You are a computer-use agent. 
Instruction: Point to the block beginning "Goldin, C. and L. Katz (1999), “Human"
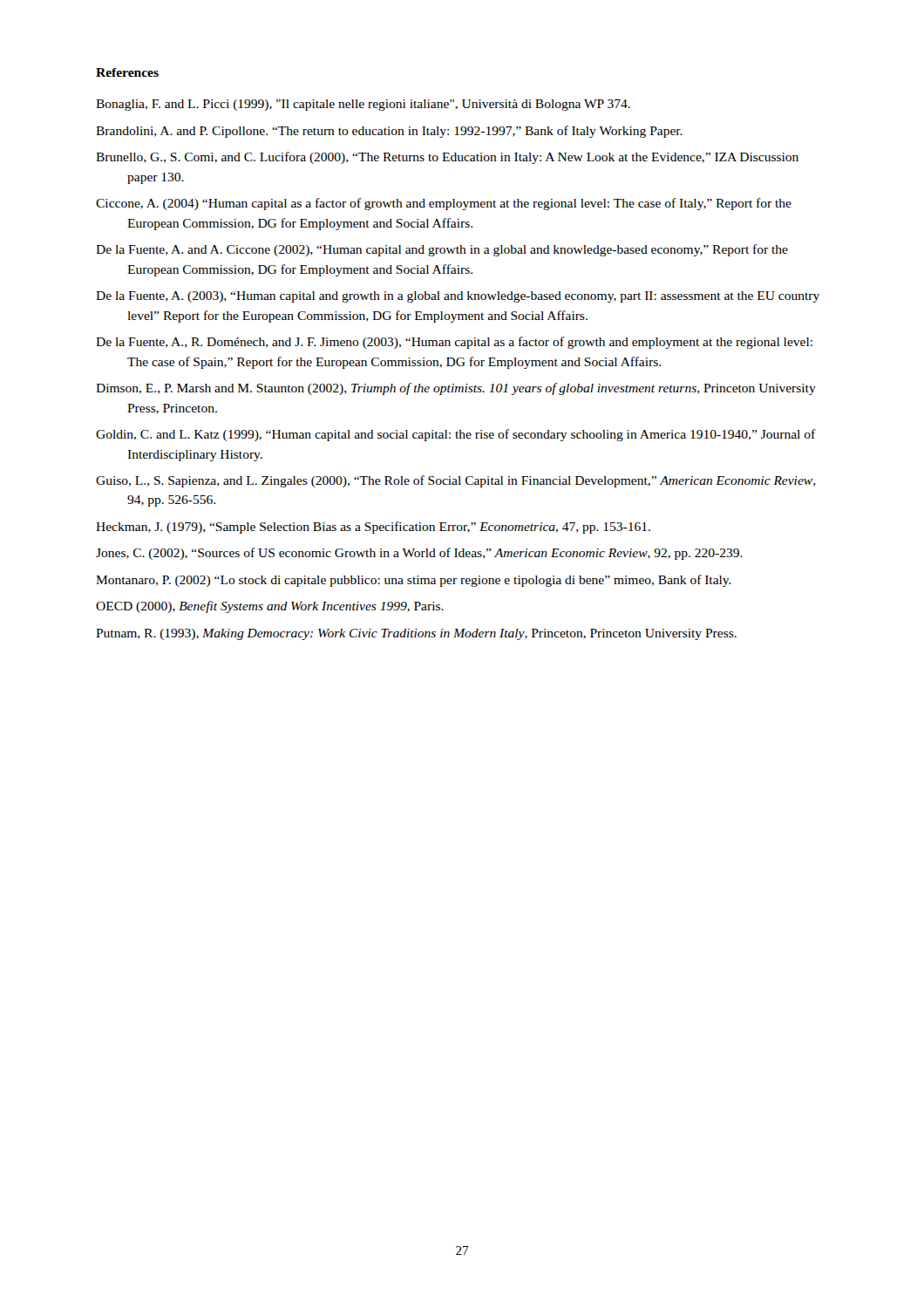click(x=456, y=444)
